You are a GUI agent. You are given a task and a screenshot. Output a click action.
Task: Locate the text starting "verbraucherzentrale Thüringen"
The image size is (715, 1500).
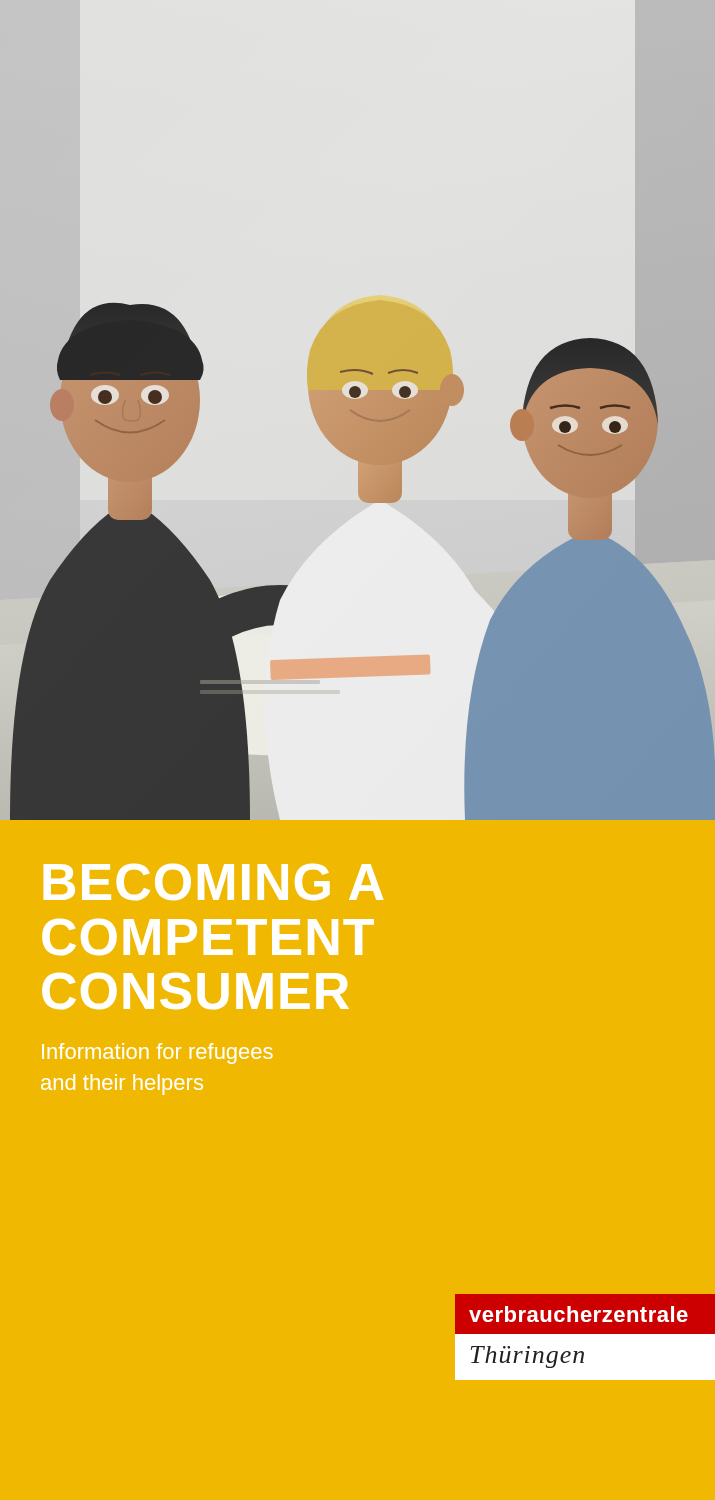585,1337
